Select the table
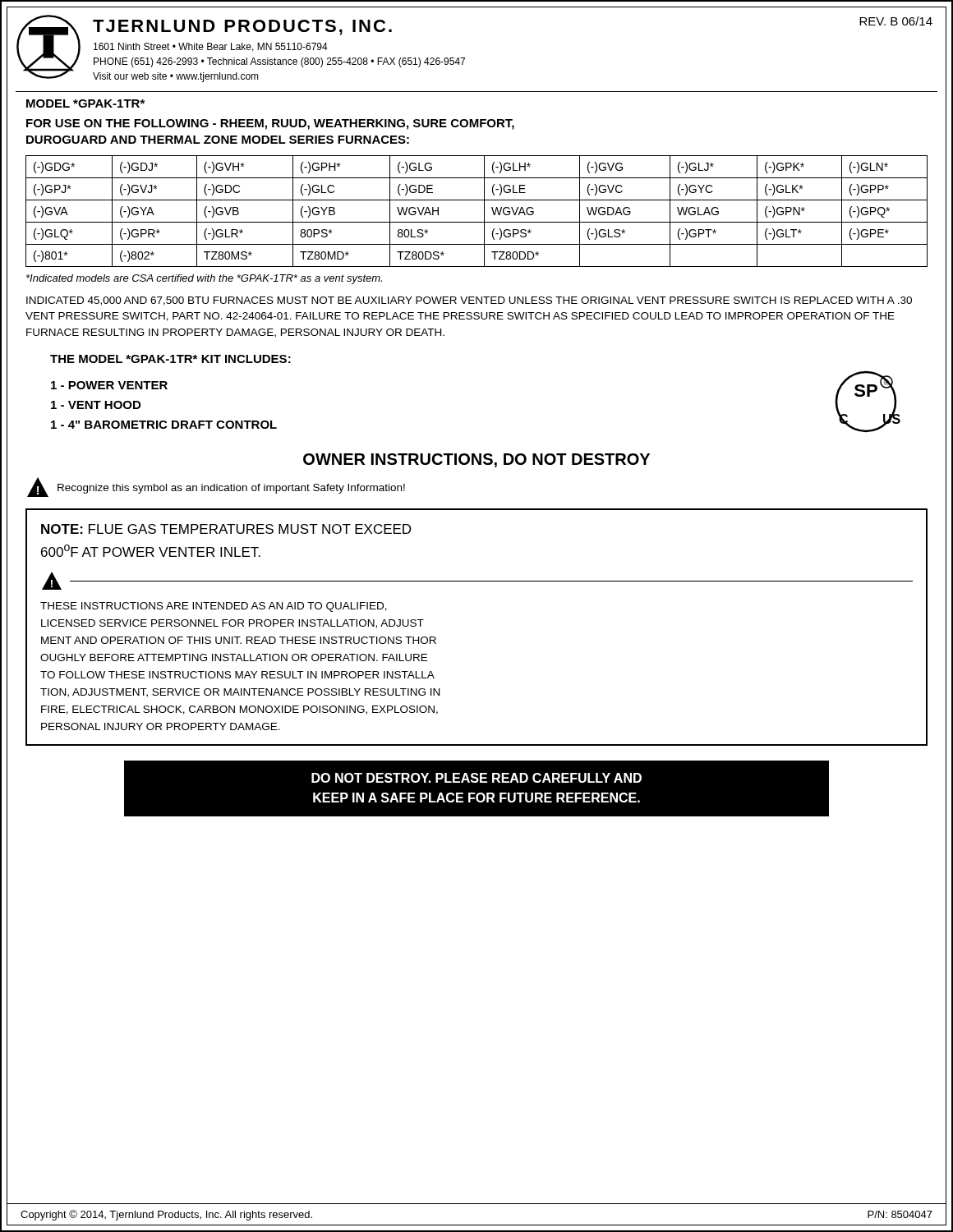The image size is (953, 1232). [476, 211]
